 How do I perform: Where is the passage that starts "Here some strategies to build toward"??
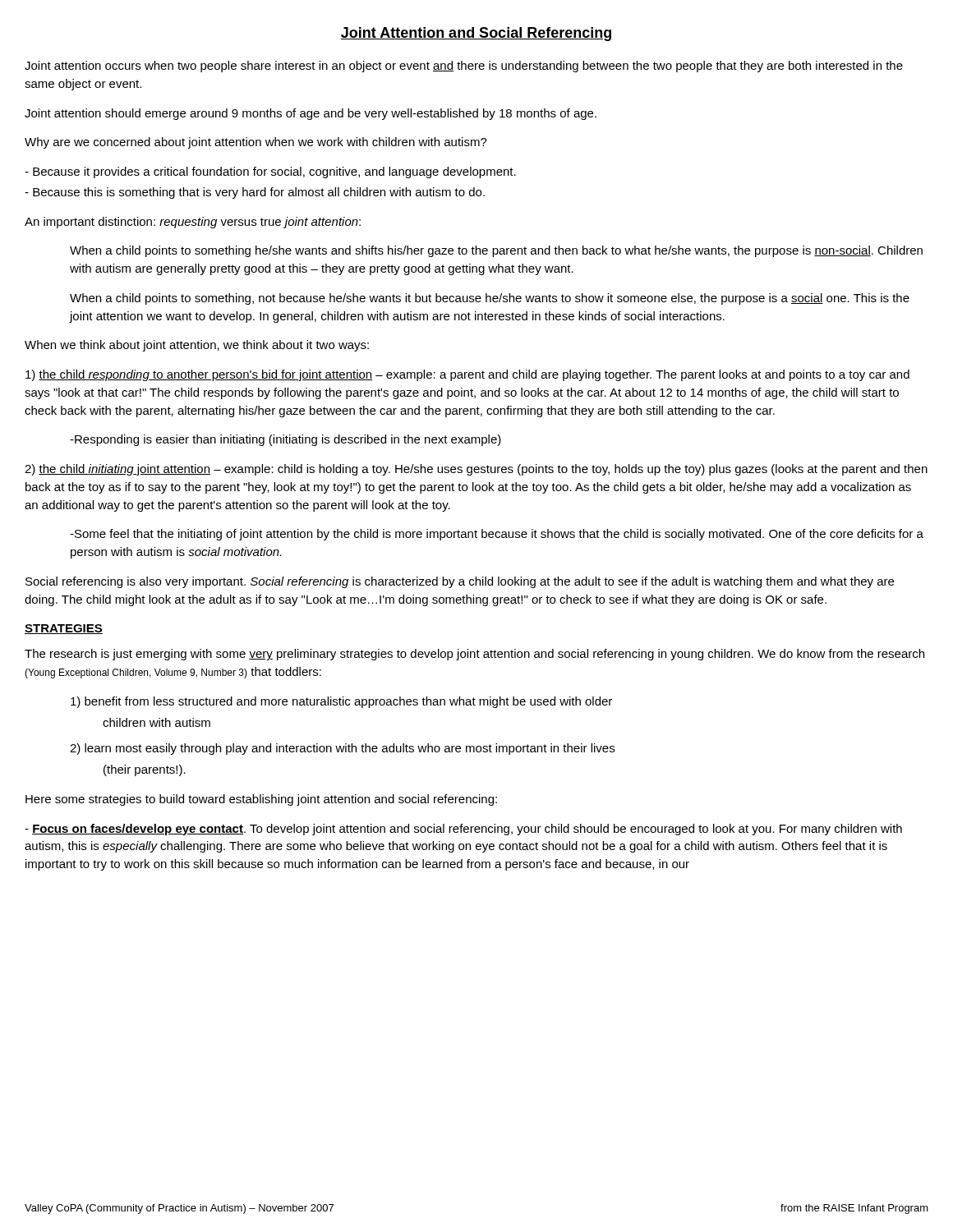(261, 799)
